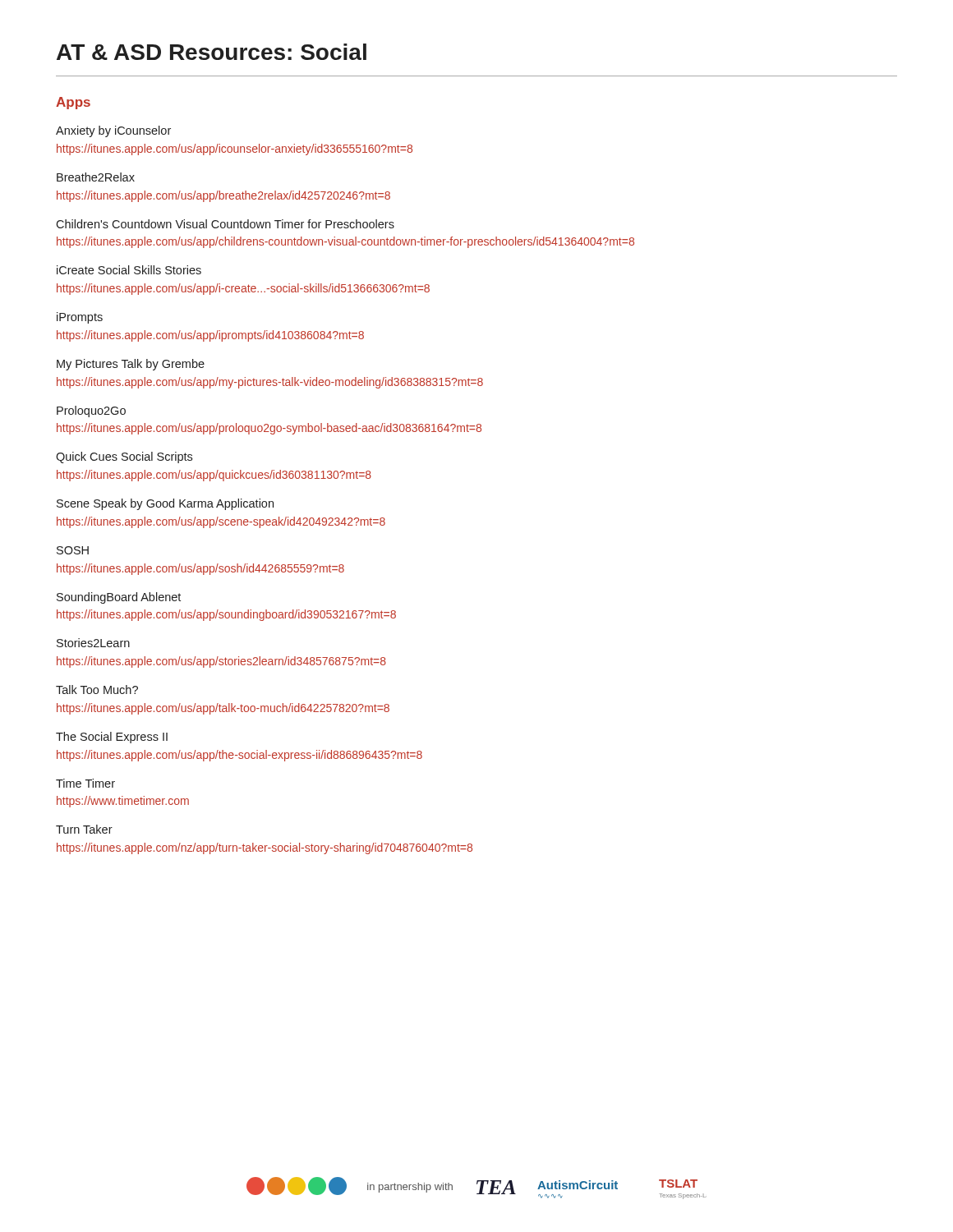Locate the region starting "Children's Countdown Visual"
The width and height of the screenshot is (953, 1232).
[x=476, y=233]
